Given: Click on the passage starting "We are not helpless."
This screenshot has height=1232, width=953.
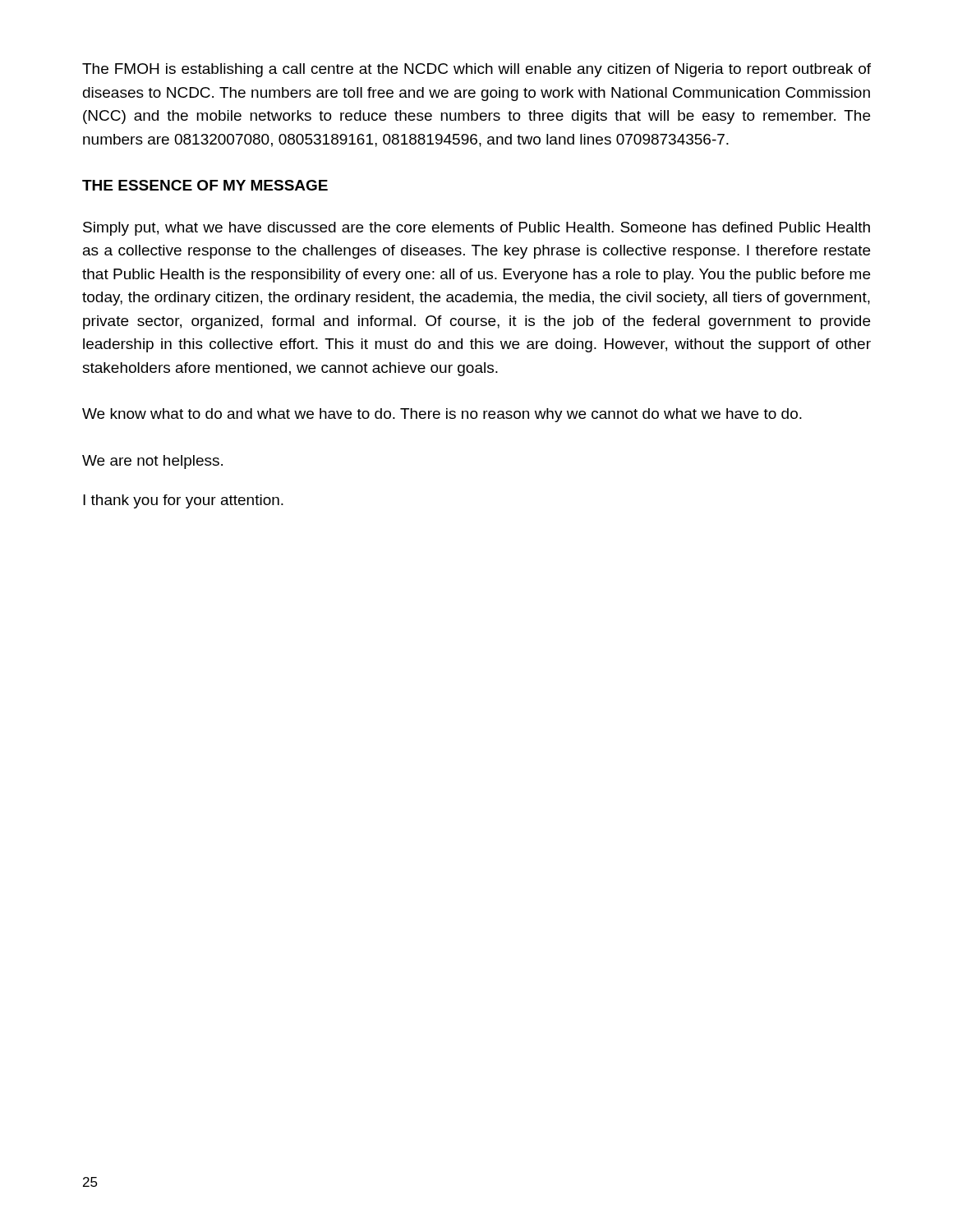Looking at the screenshot, I should (x=153, y=460).
